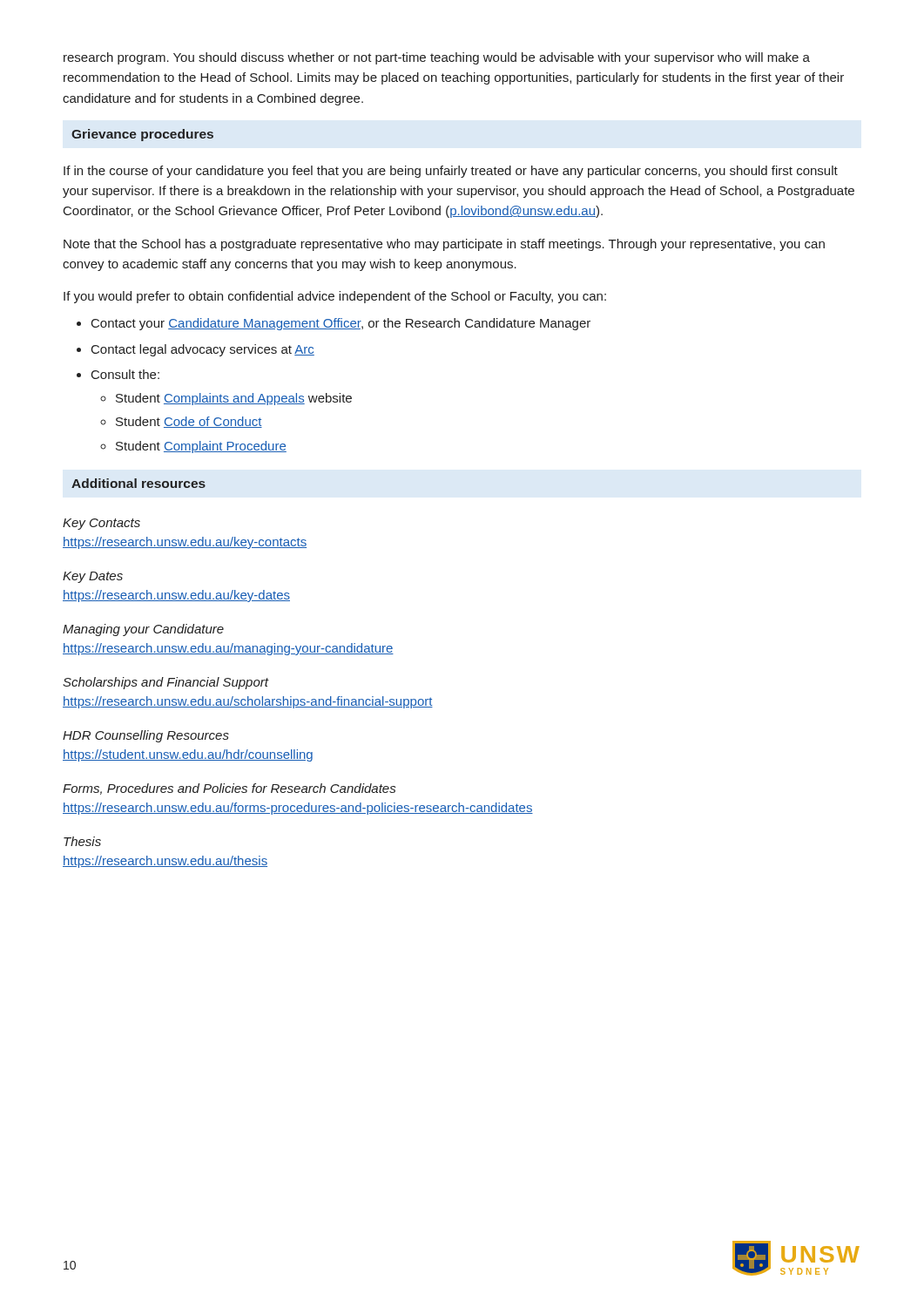Image resolution: width=924 pixels, height=1307 pixels.
Task: Locate the list item that reads "Contact legal advocacy services at Arc"
Action: click(x=202, y=349)
